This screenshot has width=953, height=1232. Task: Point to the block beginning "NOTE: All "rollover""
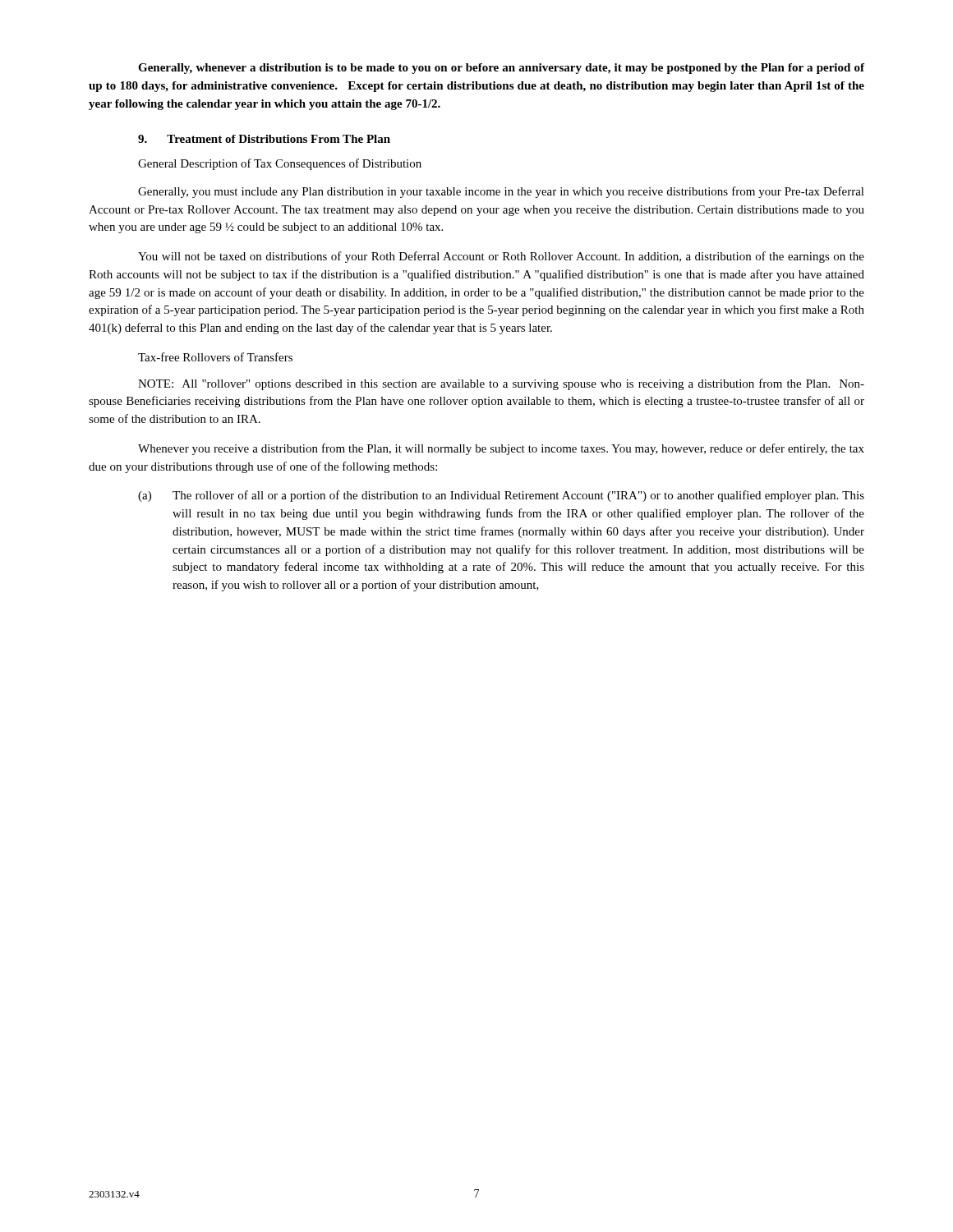coord(476,402)
